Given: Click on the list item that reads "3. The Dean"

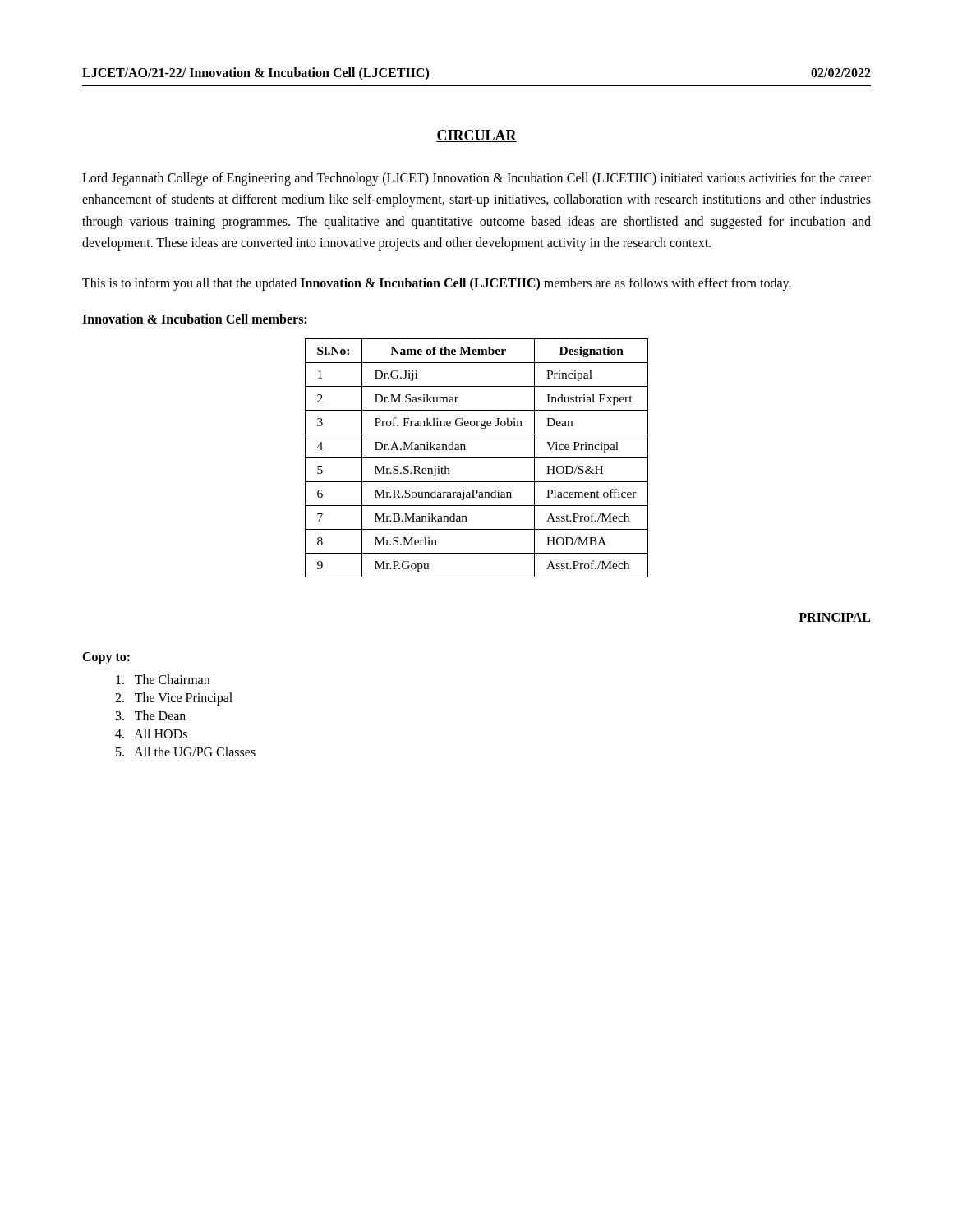Looking at the screenshot, I should pos(150,716).
